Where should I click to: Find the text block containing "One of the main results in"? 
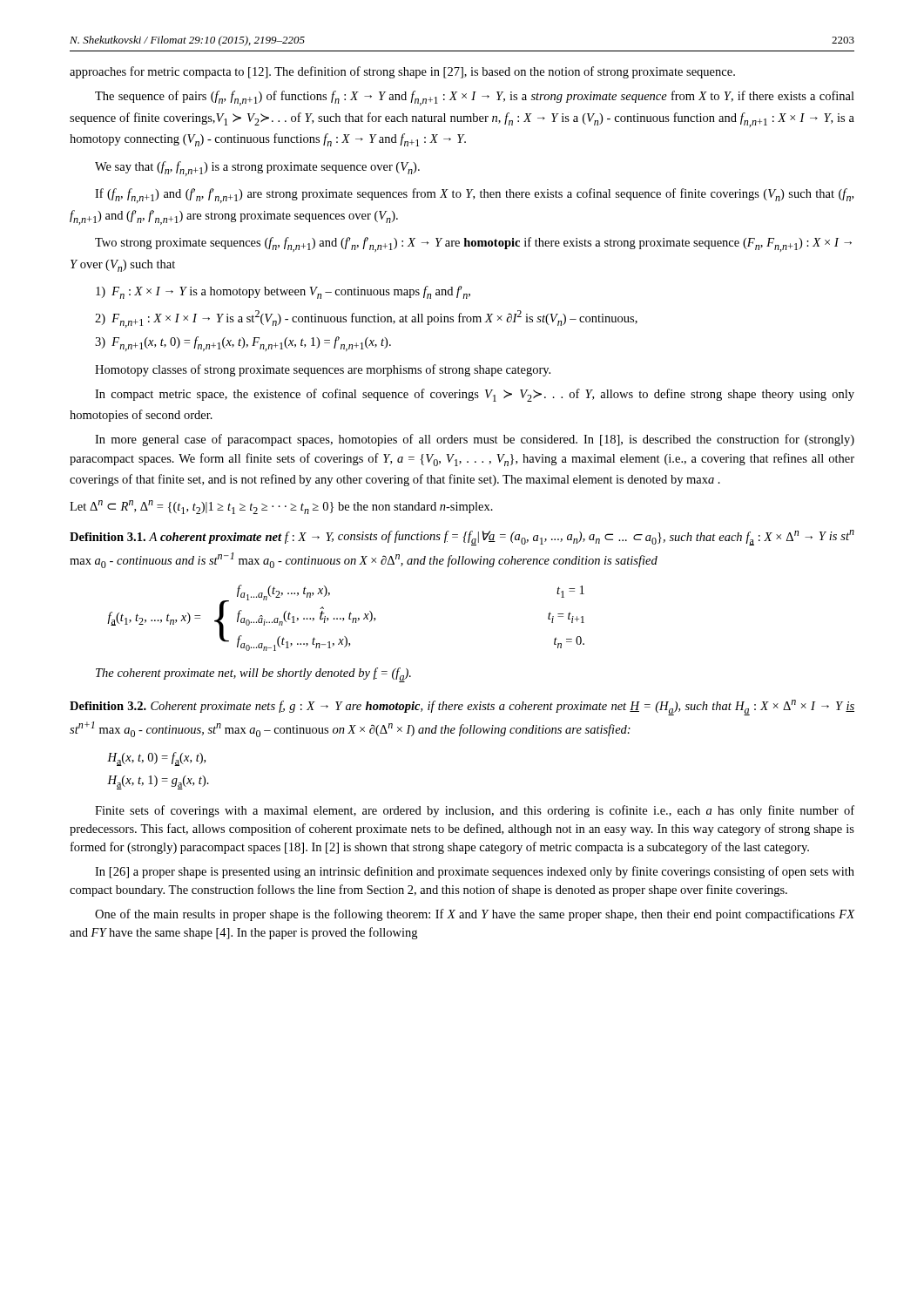462,924
